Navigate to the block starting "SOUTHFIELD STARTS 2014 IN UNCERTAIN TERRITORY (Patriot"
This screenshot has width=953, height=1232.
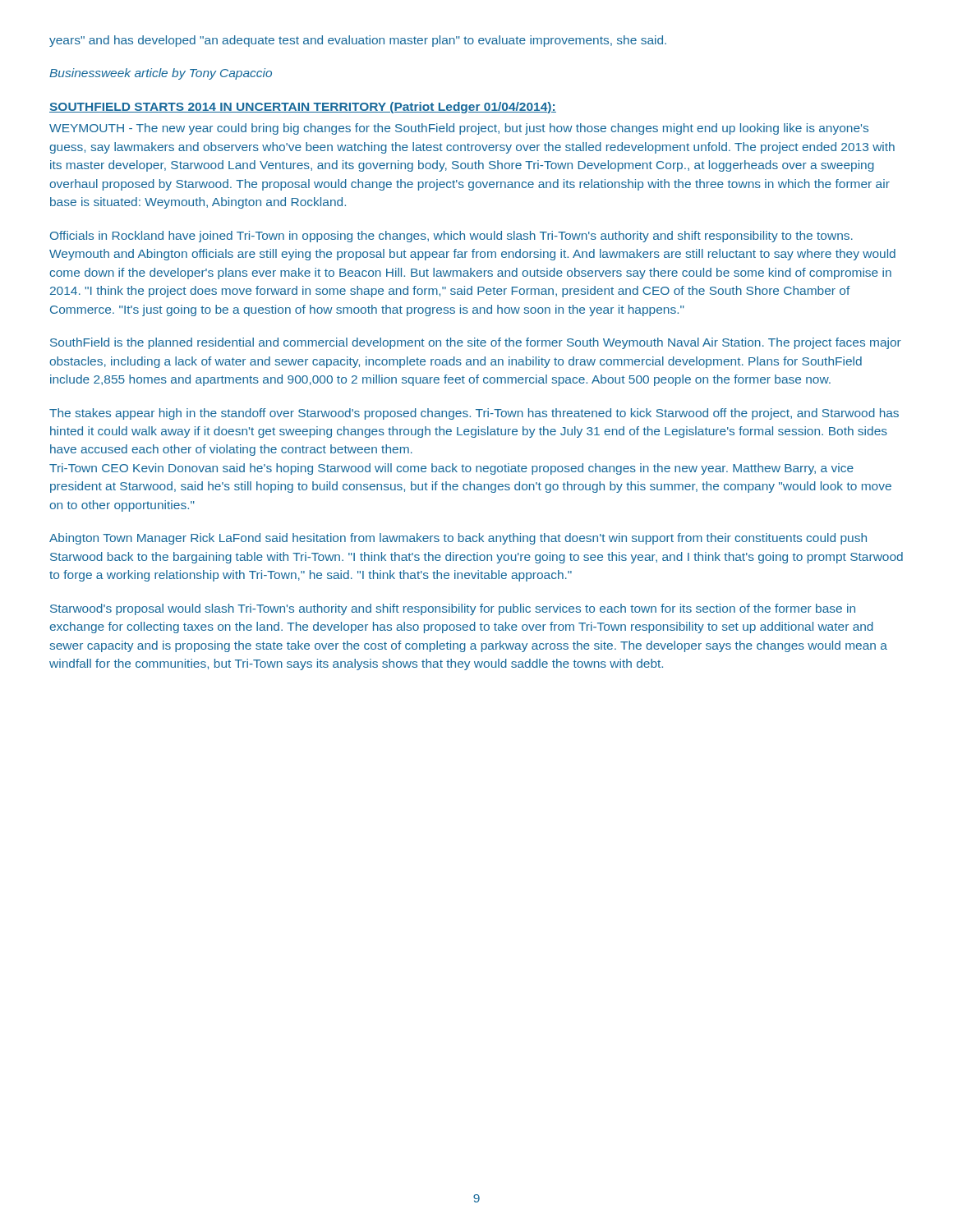(x=303, y=106)
